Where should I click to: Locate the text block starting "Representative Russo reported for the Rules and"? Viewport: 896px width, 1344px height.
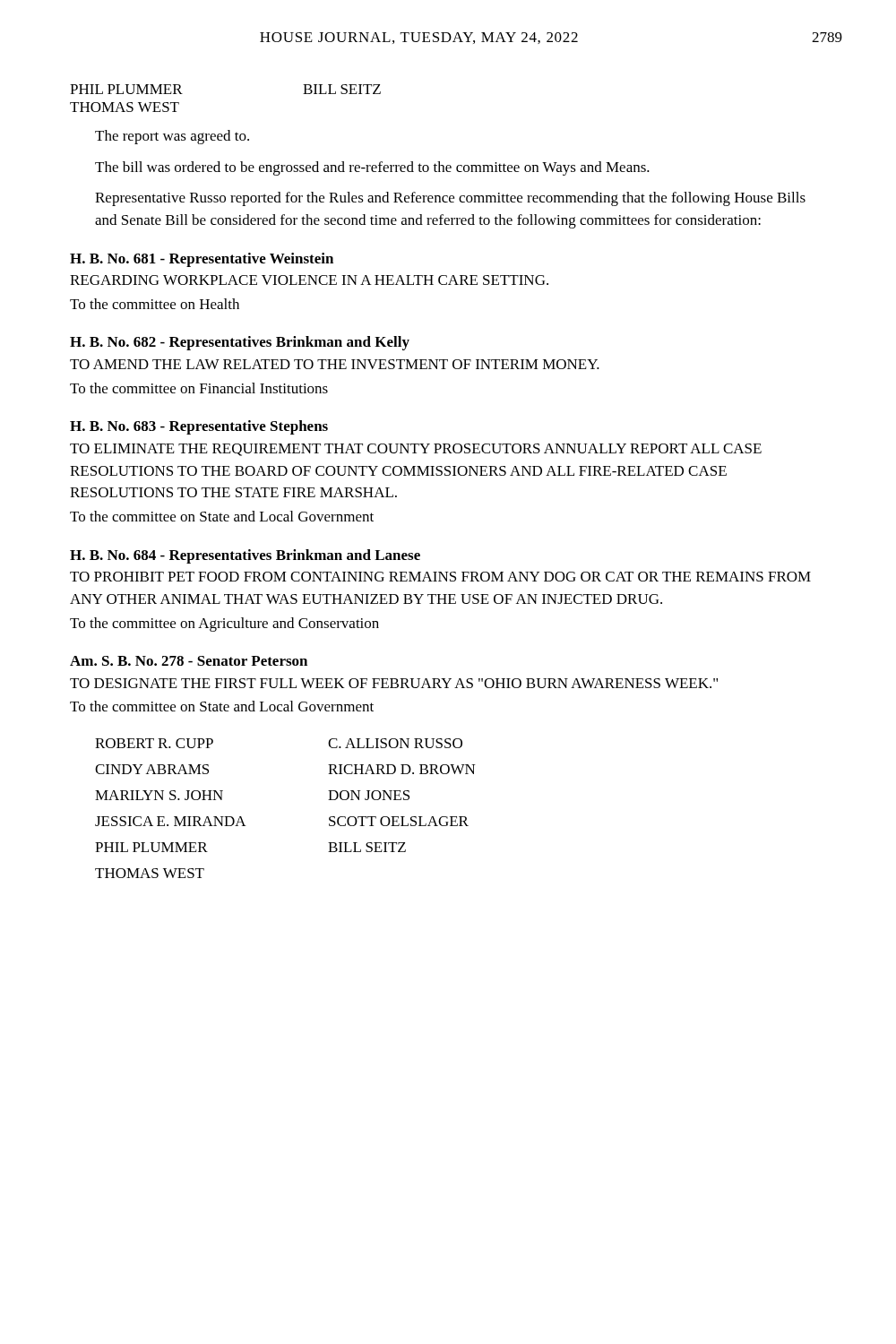coord(450,209)
